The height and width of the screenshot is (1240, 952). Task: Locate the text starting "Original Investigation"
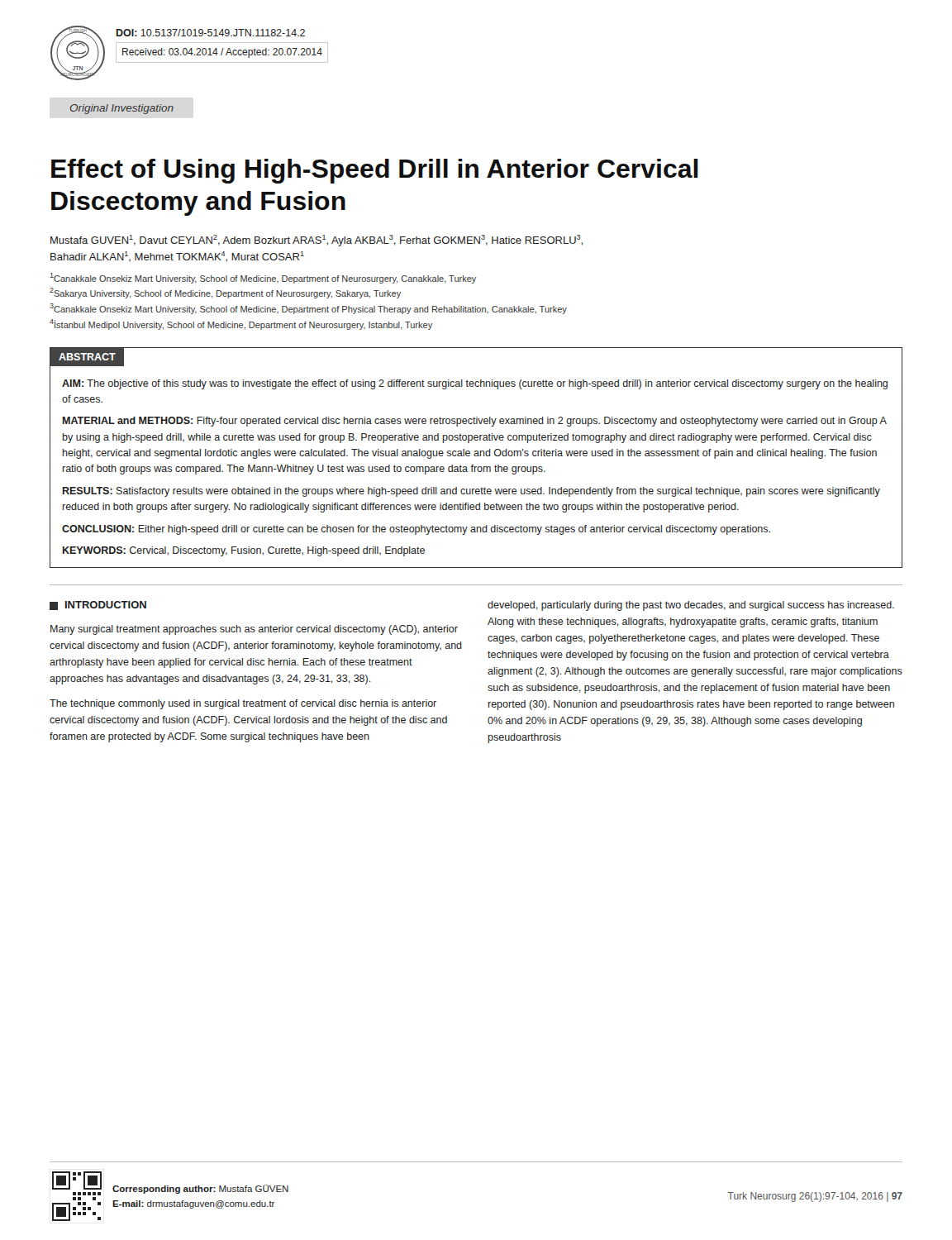122,108
